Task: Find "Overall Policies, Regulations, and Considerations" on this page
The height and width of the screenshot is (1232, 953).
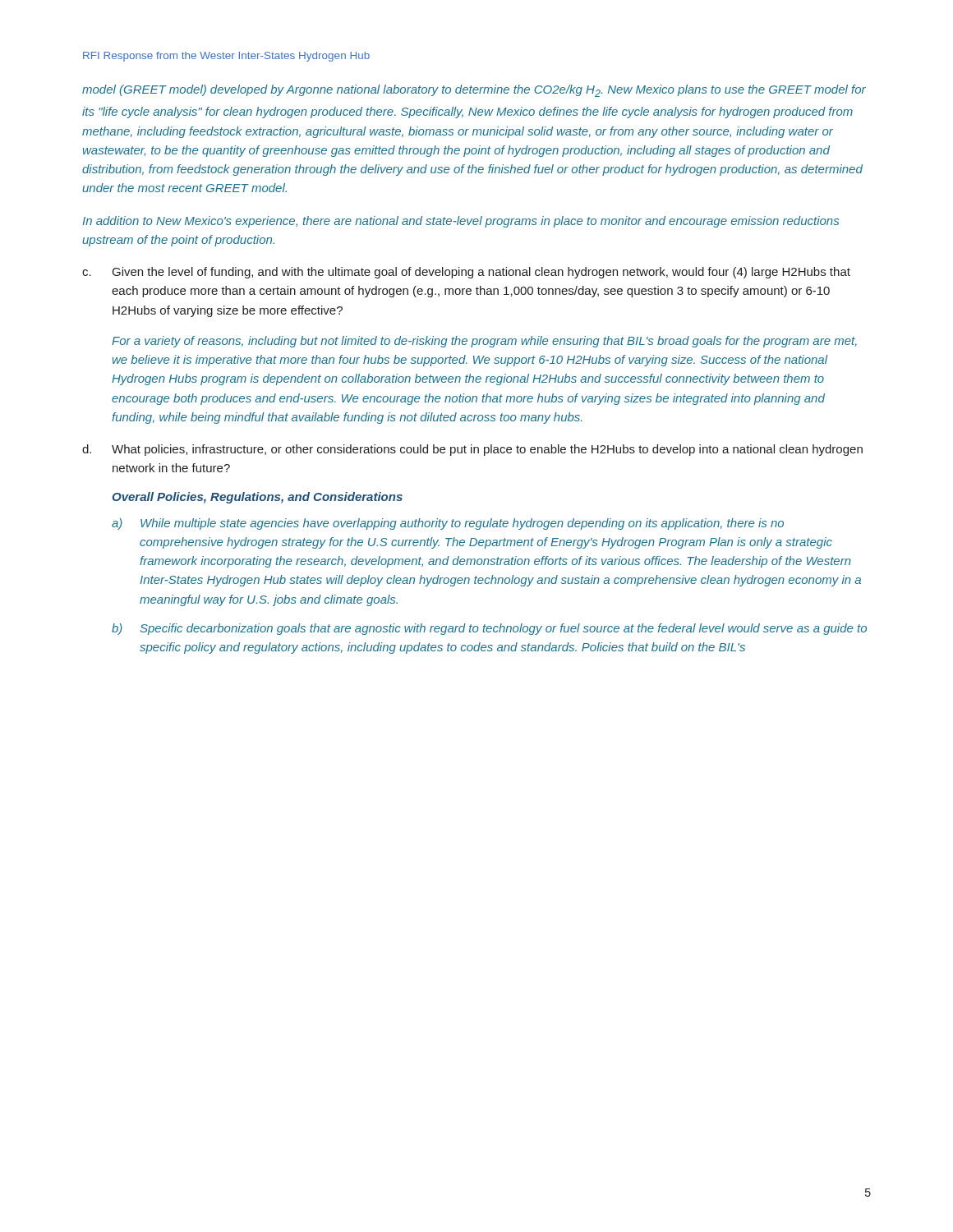Action: (257, 496)
